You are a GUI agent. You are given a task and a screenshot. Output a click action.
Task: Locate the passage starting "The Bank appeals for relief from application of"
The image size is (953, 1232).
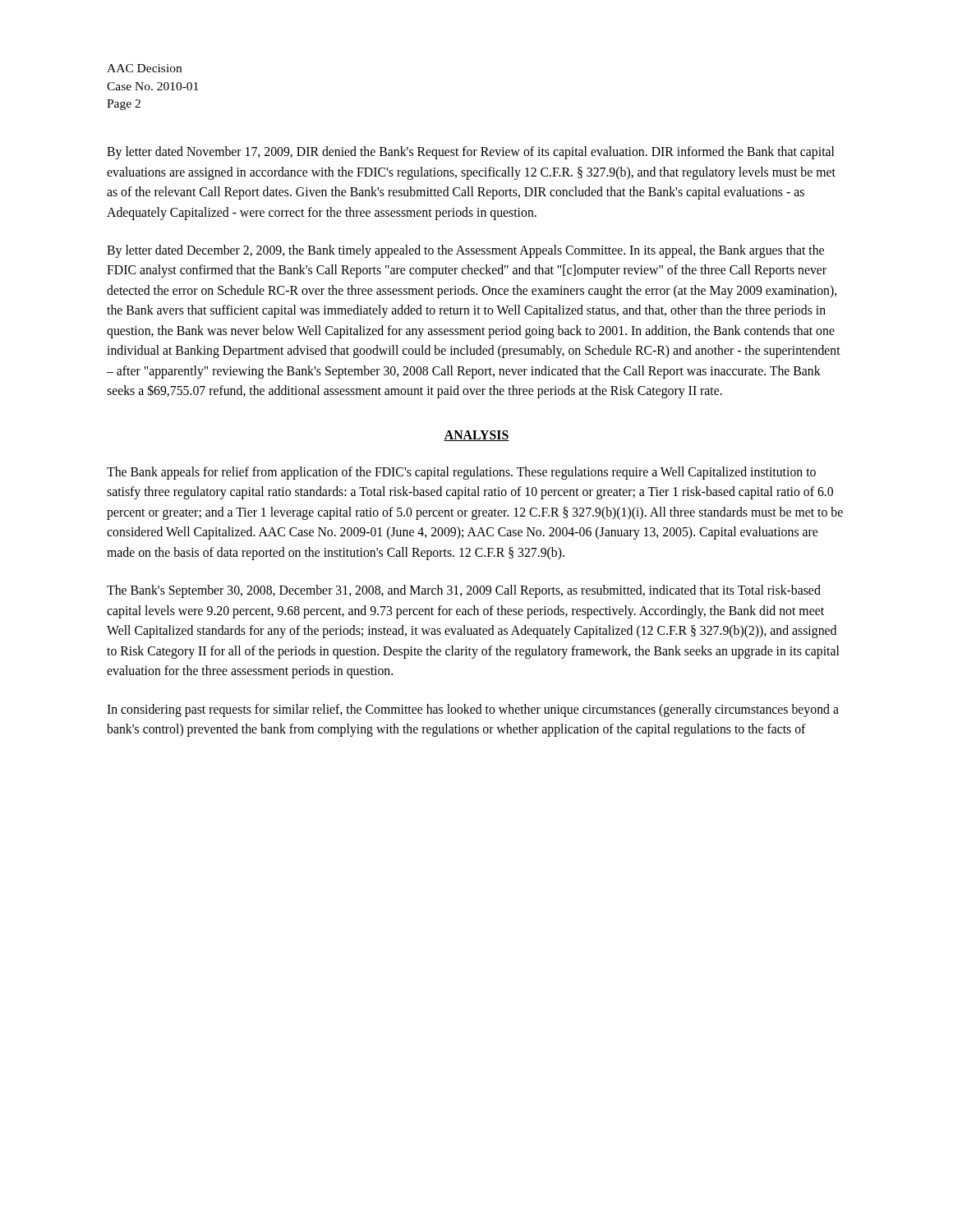pyautogui.click(x=475, y=512)
